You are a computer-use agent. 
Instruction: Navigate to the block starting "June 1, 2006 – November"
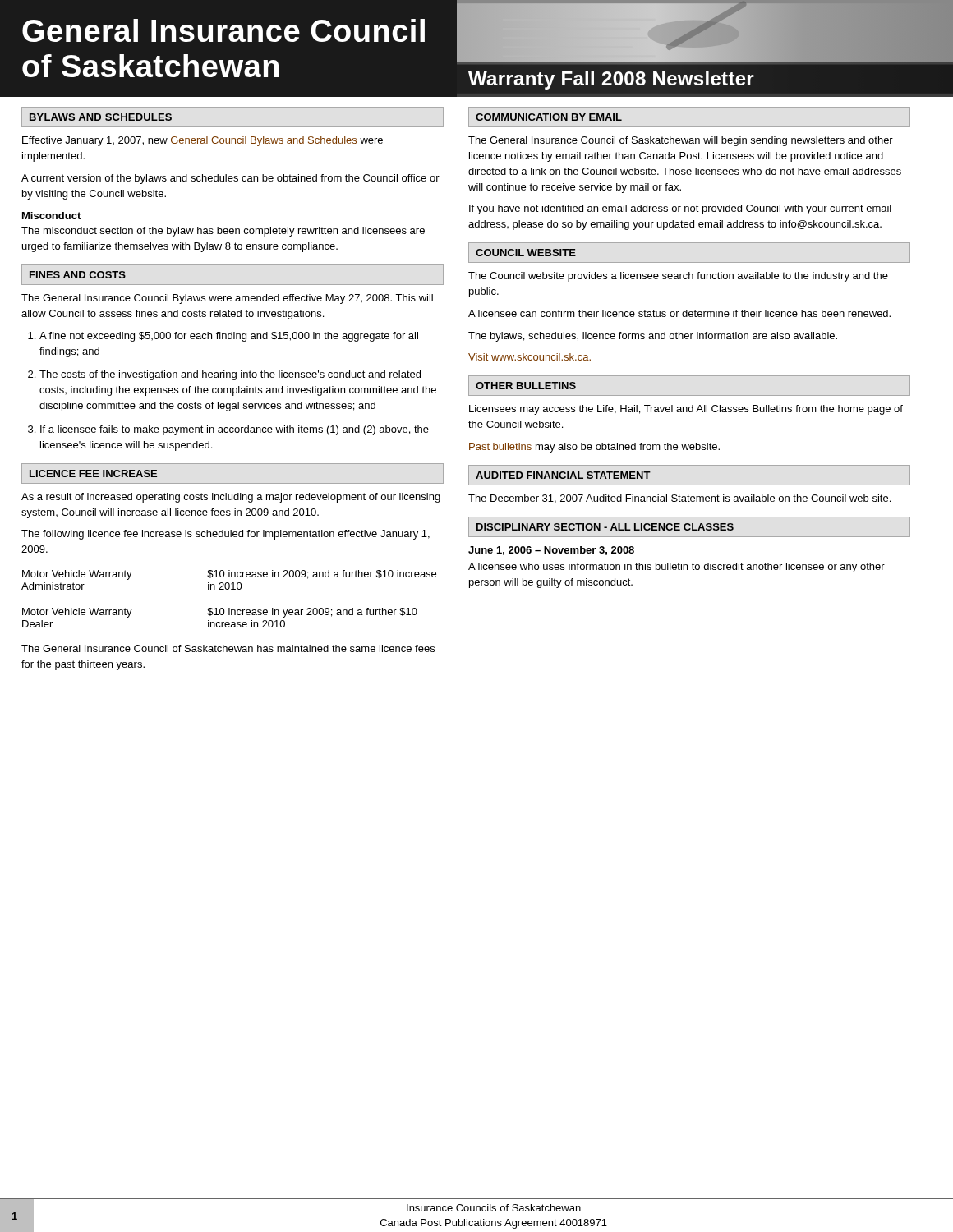click(x=551, y=550)
